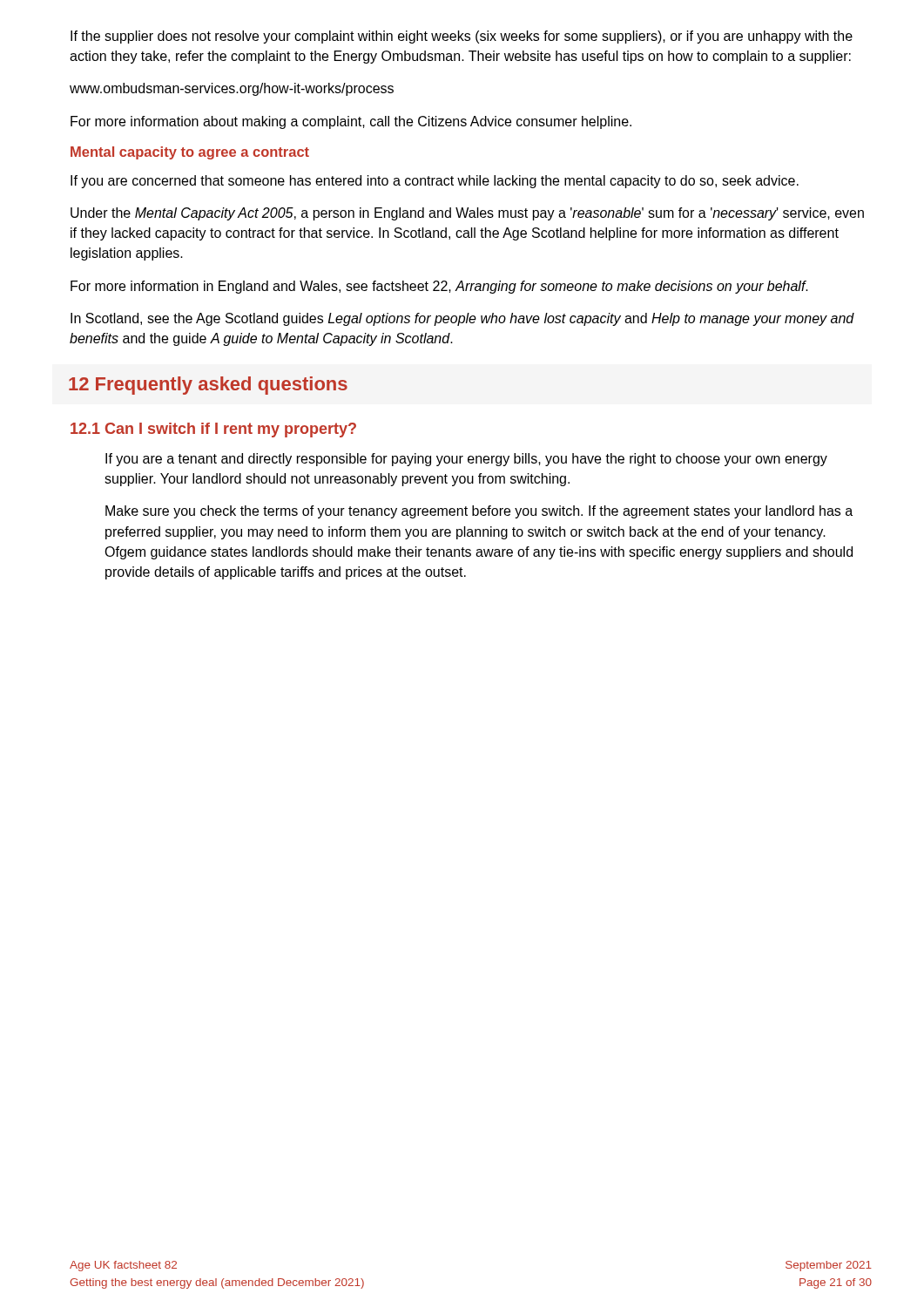Click on the passage starting "If you are concerned that someone has"
Screen dimensions: 1307x924
[435, 181]
